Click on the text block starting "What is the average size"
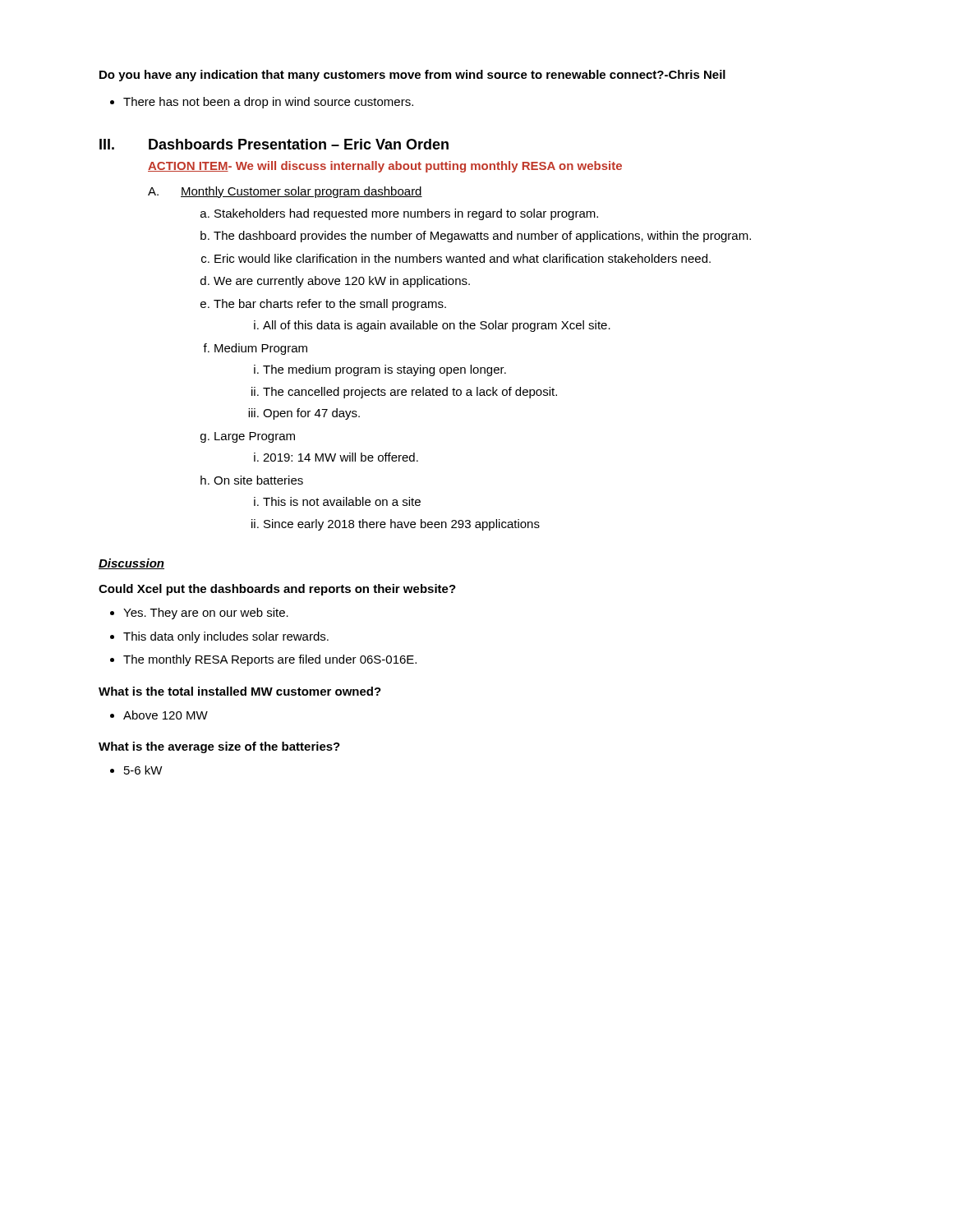953x1232 pixels. pyautogui.click(x=219, y=746)
